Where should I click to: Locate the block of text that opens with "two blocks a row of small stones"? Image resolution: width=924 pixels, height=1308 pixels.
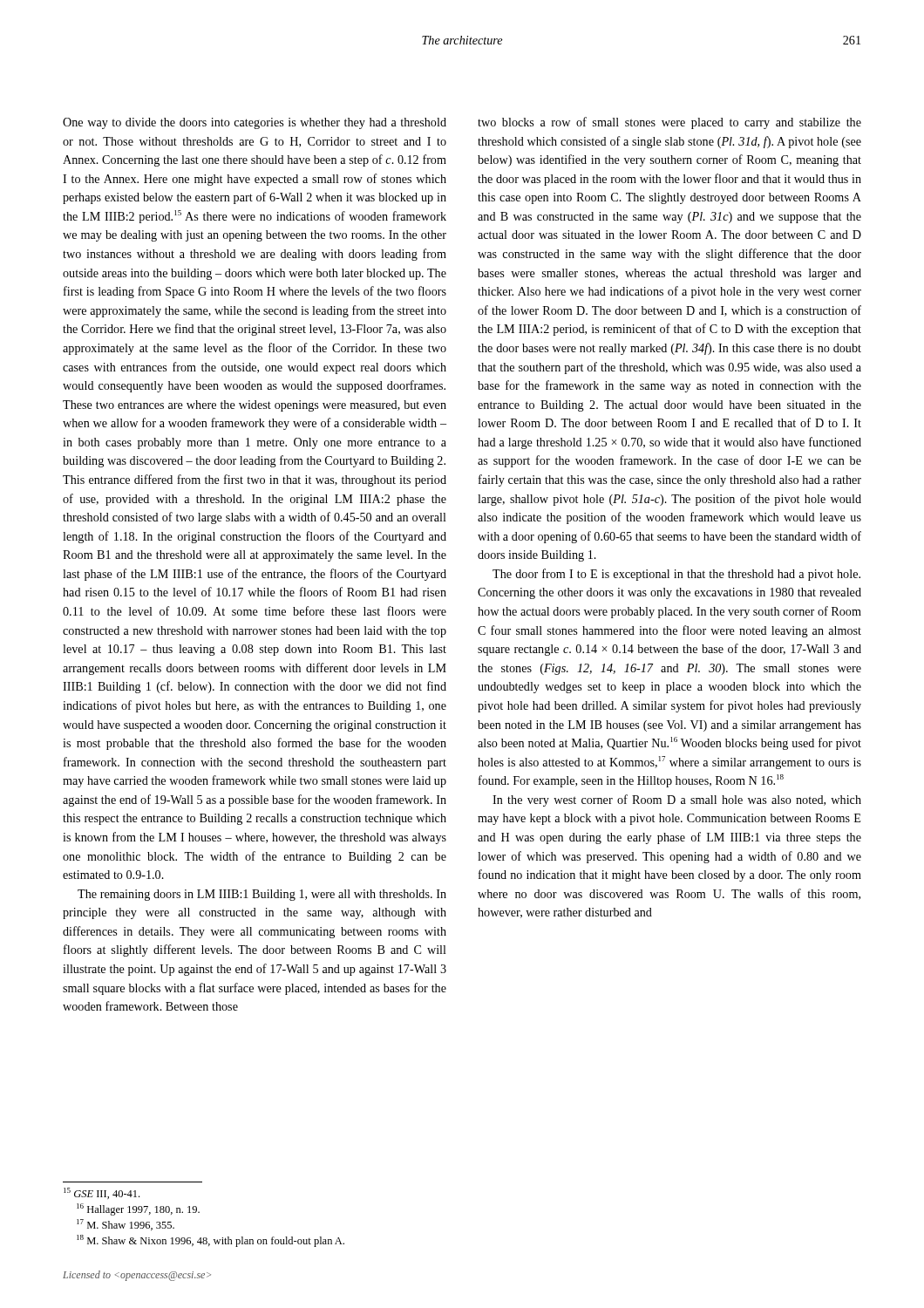[669, 518]
